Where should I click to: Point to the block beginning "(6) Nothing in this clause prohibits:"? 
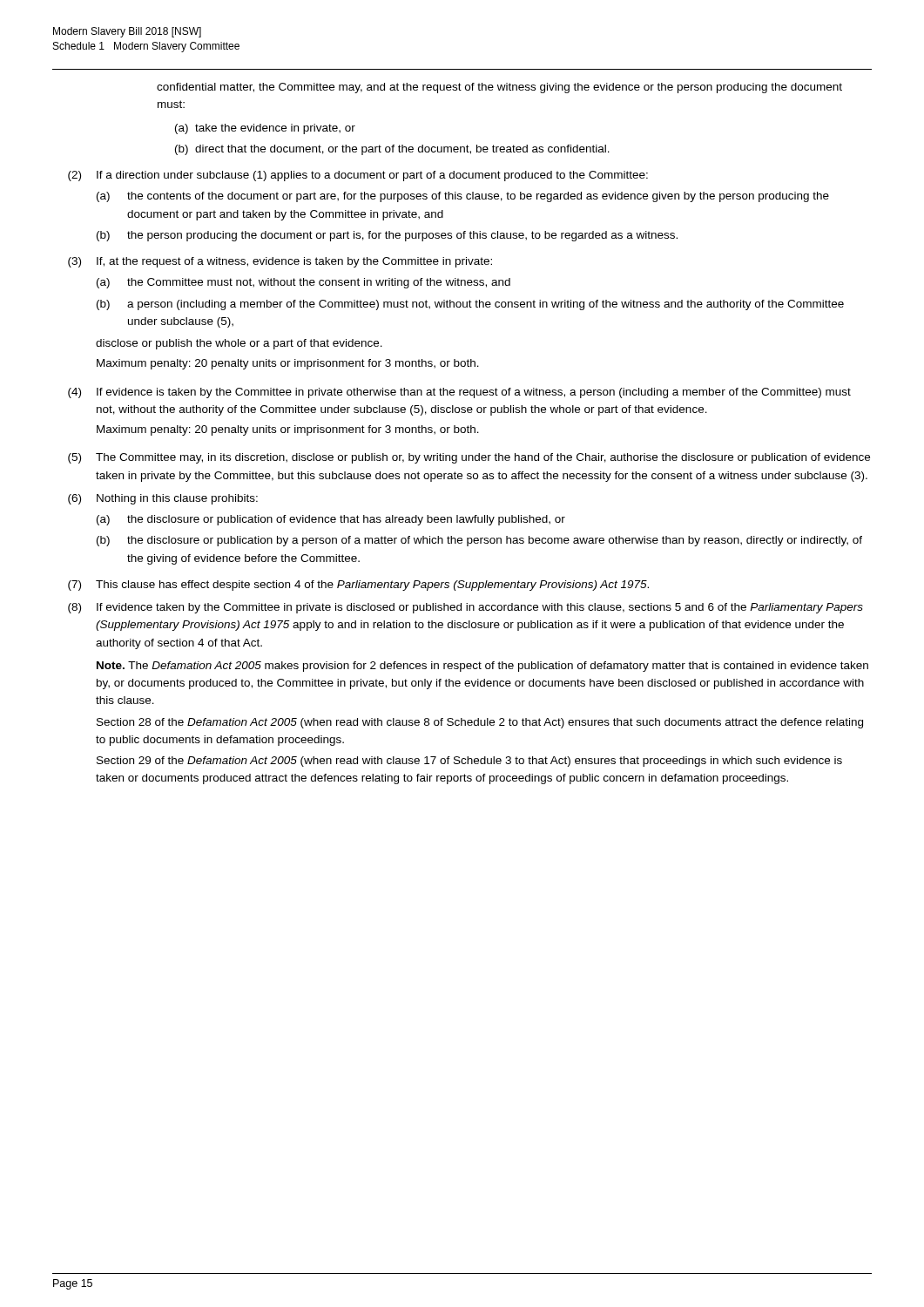pyautogui.click(x=462, y=530)
